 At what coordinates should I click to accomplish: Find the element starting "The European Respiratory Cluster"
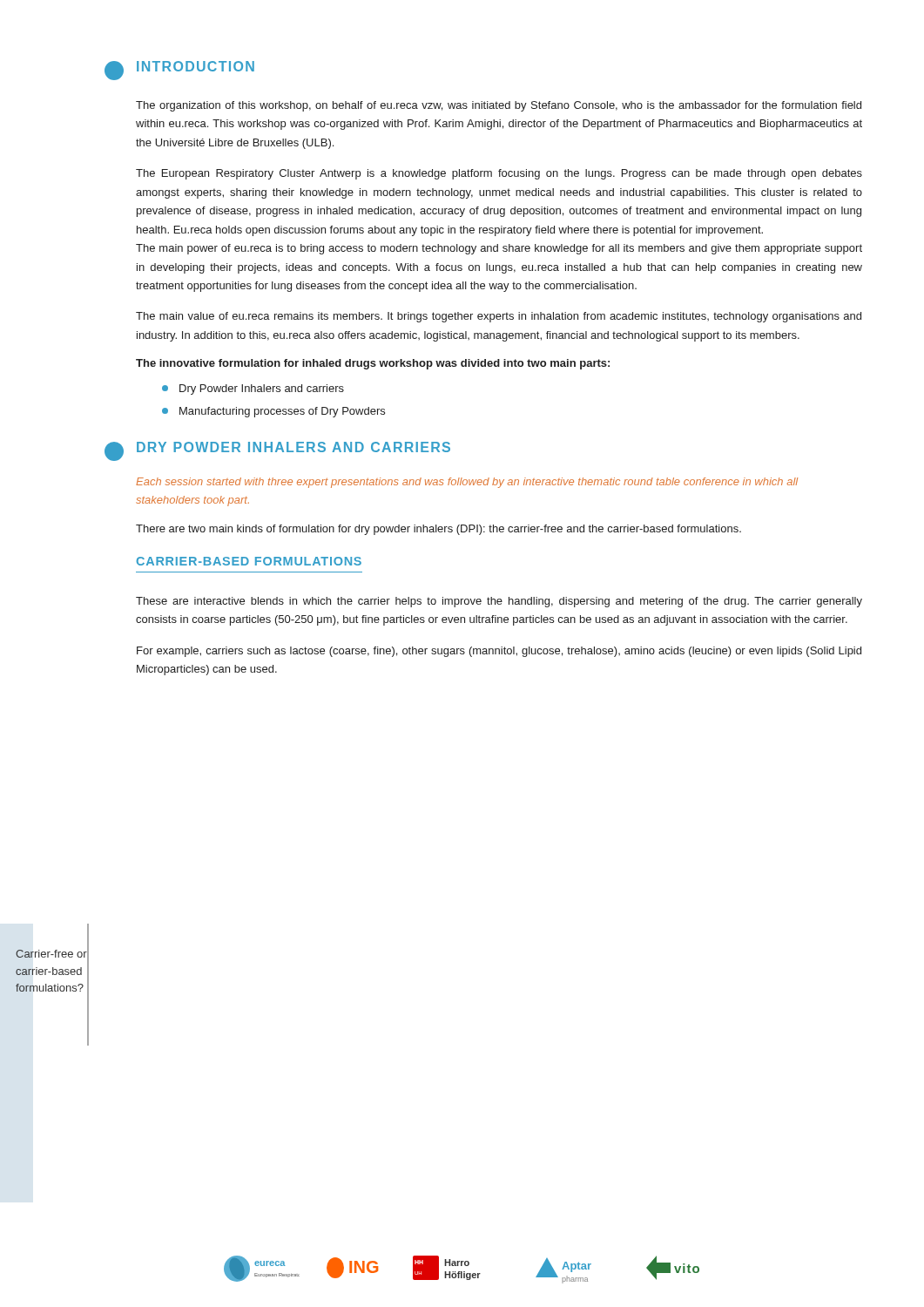[x=499, y=229]
